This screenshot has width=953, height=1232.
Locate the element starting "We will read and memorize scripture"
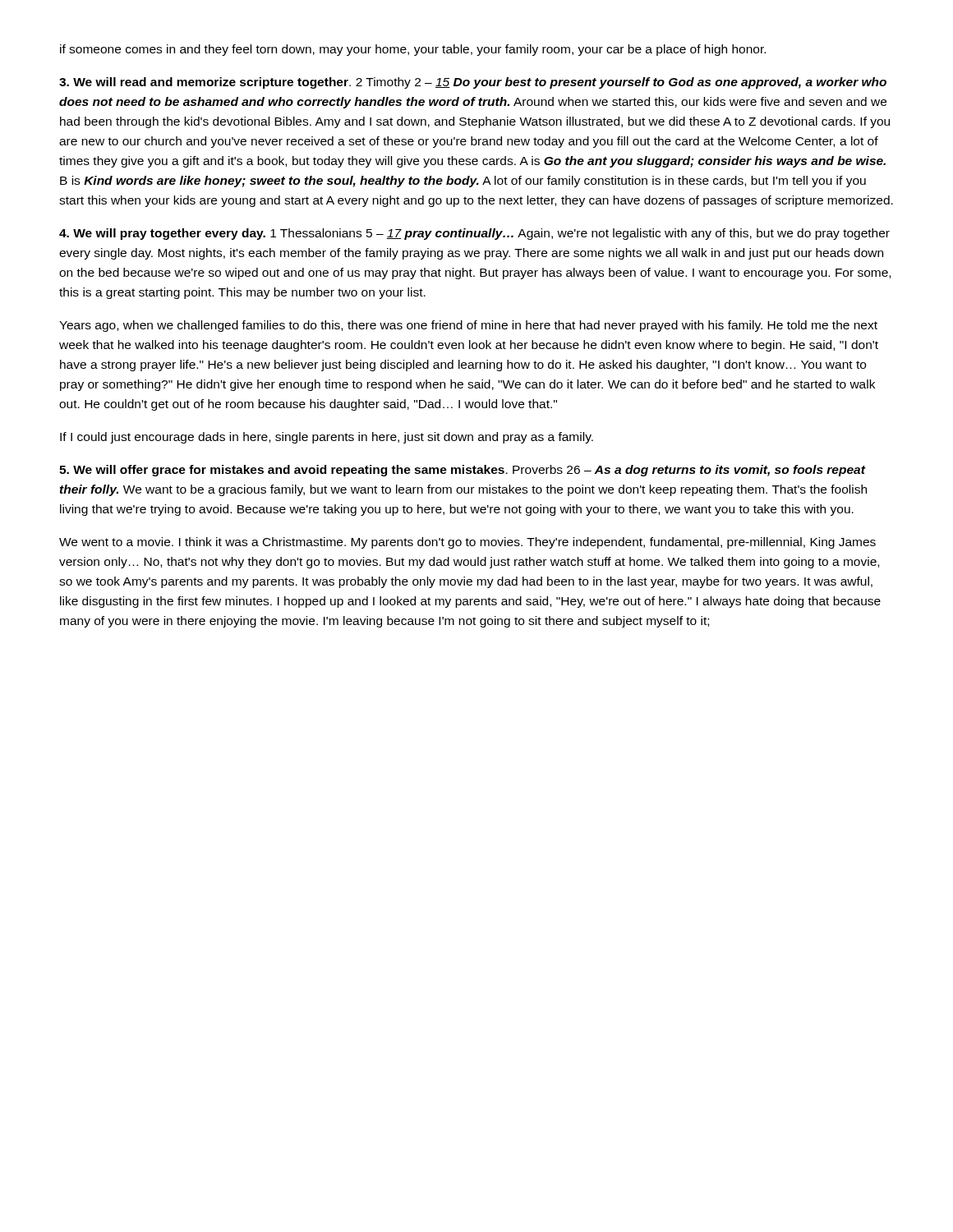pos(476,141)
